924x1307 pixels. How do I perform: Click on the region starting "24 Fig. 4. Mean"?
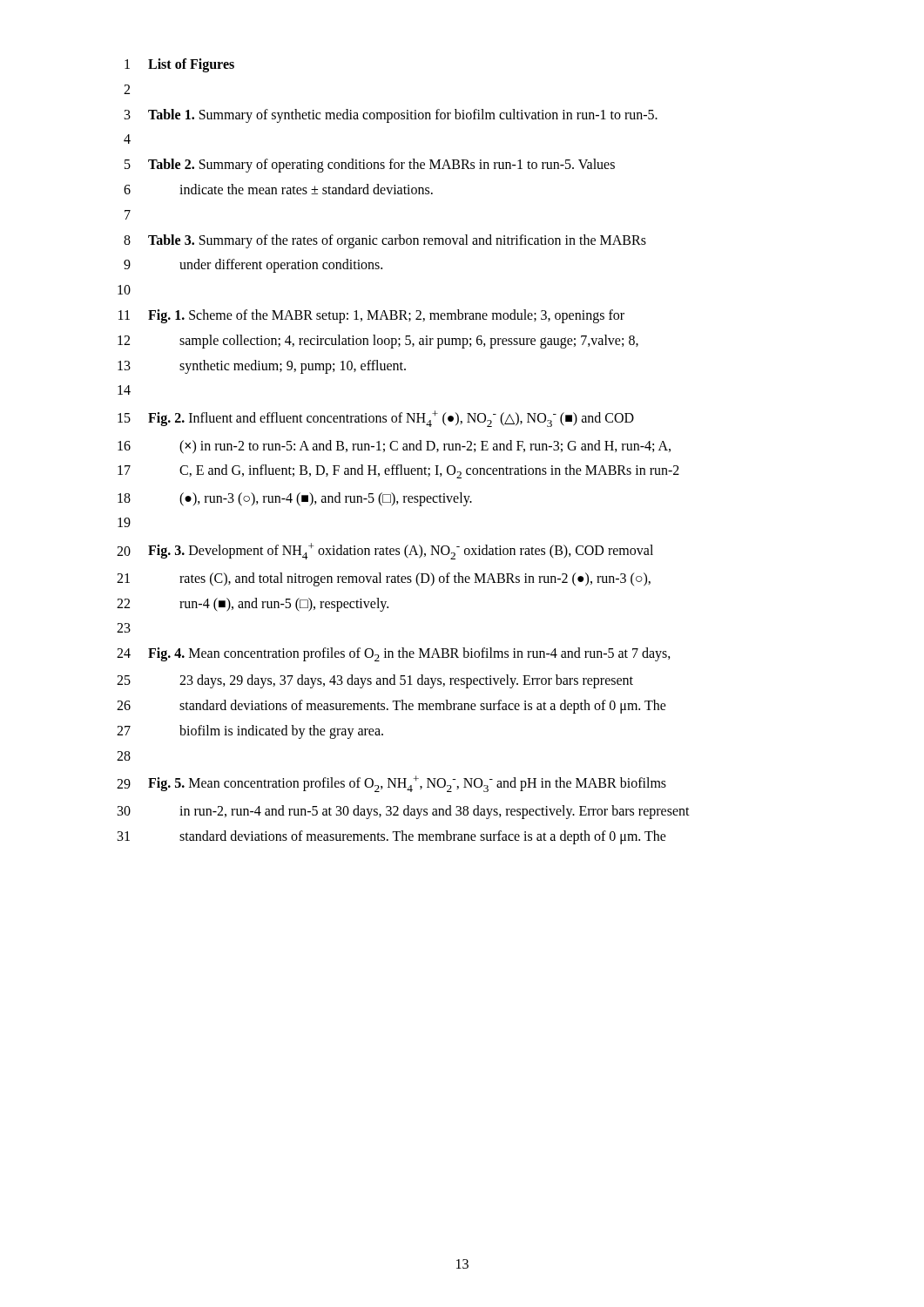pyautogui.click(x=471, y=655)
